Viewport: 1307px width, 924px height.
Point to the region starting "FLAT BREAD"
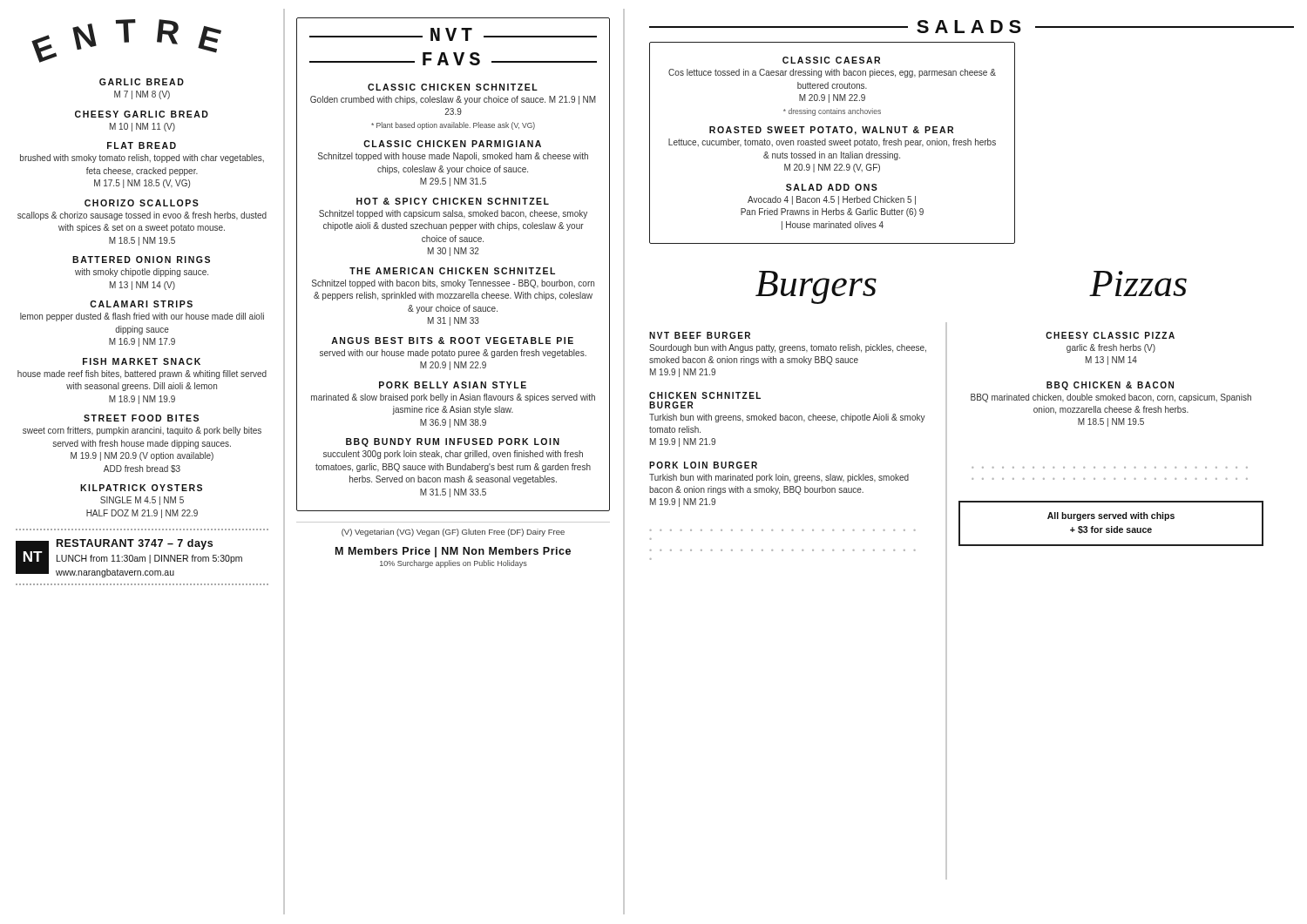[x=142, y=145]
